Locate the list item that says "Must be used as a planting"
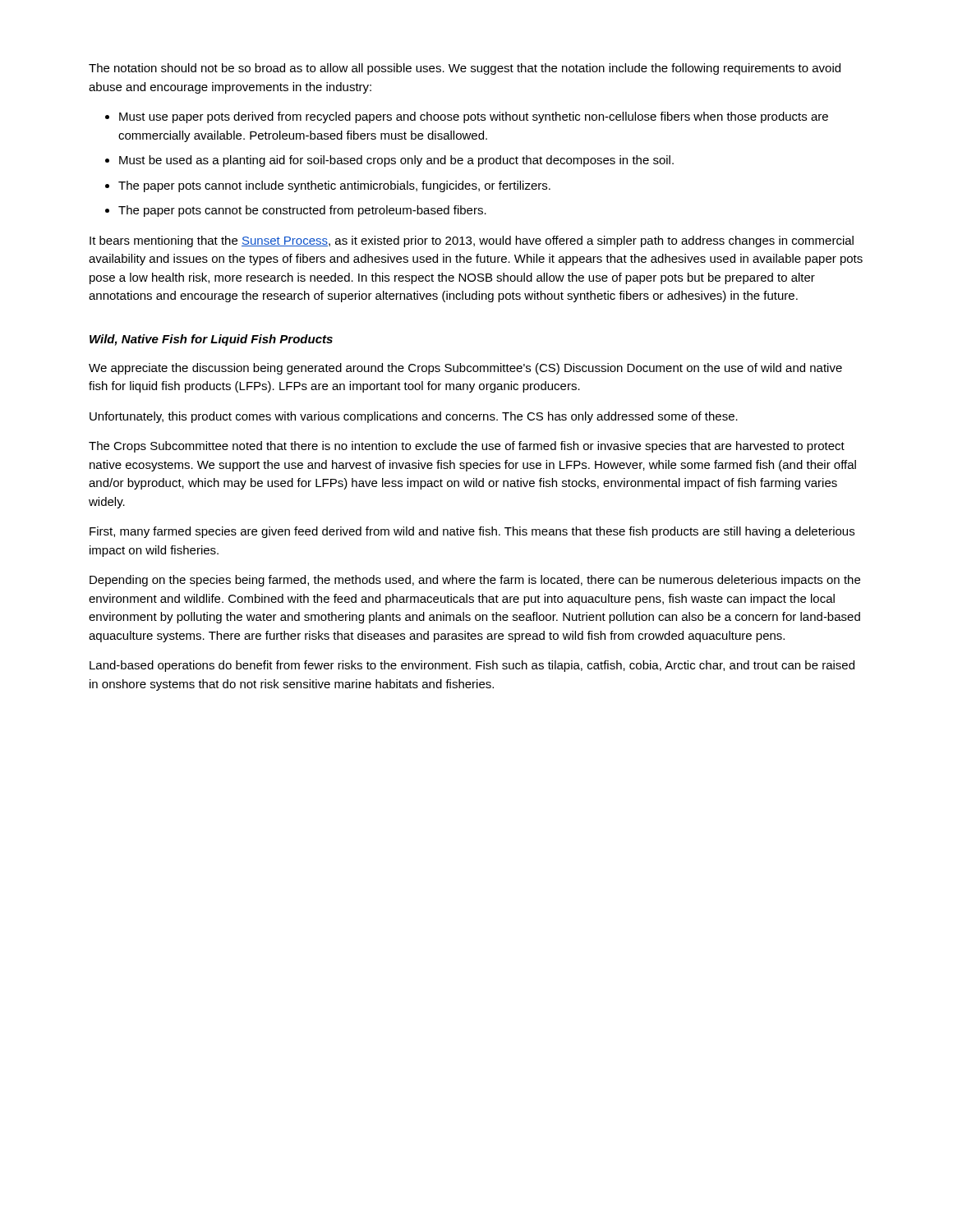Image resolution: width=953 pixels, height=1232 pixels. [x=396, y=160]
